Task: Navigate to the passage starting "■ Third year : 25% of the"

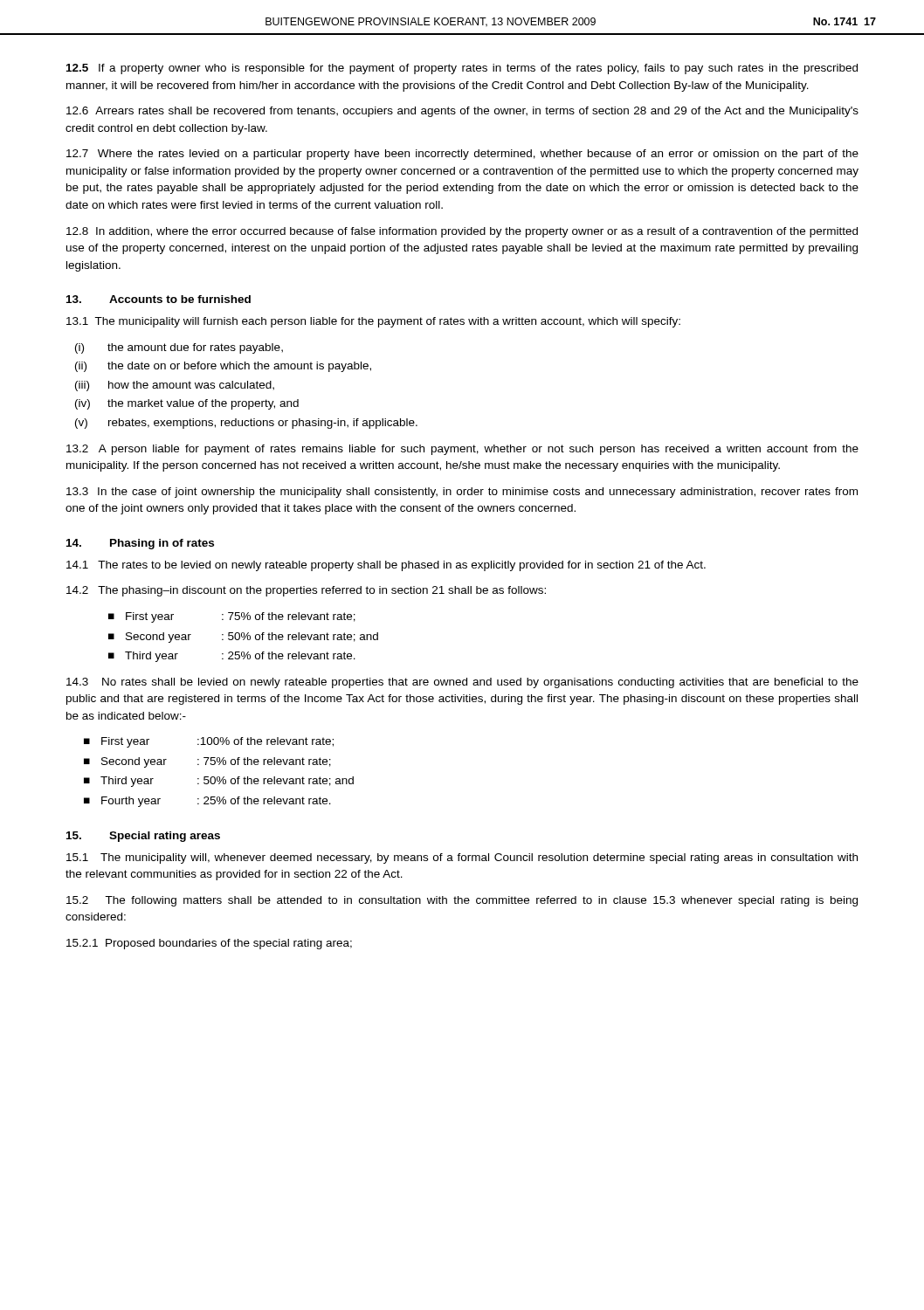Action: [232, 656]
